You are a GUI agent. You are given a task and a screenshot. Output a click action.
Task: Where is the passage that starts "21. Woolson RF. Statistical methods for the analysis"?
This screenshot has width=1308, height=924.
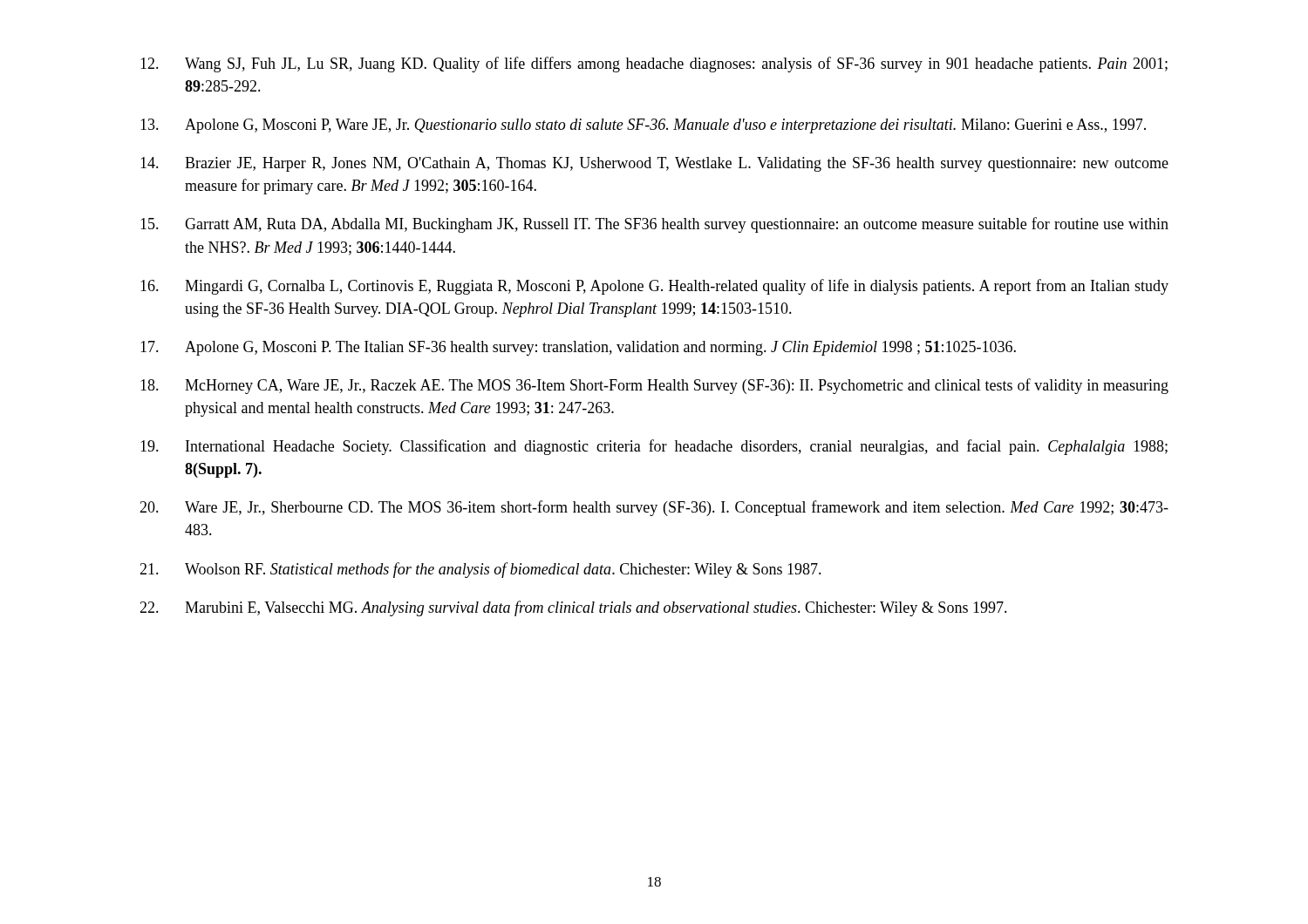coord(654,569)
